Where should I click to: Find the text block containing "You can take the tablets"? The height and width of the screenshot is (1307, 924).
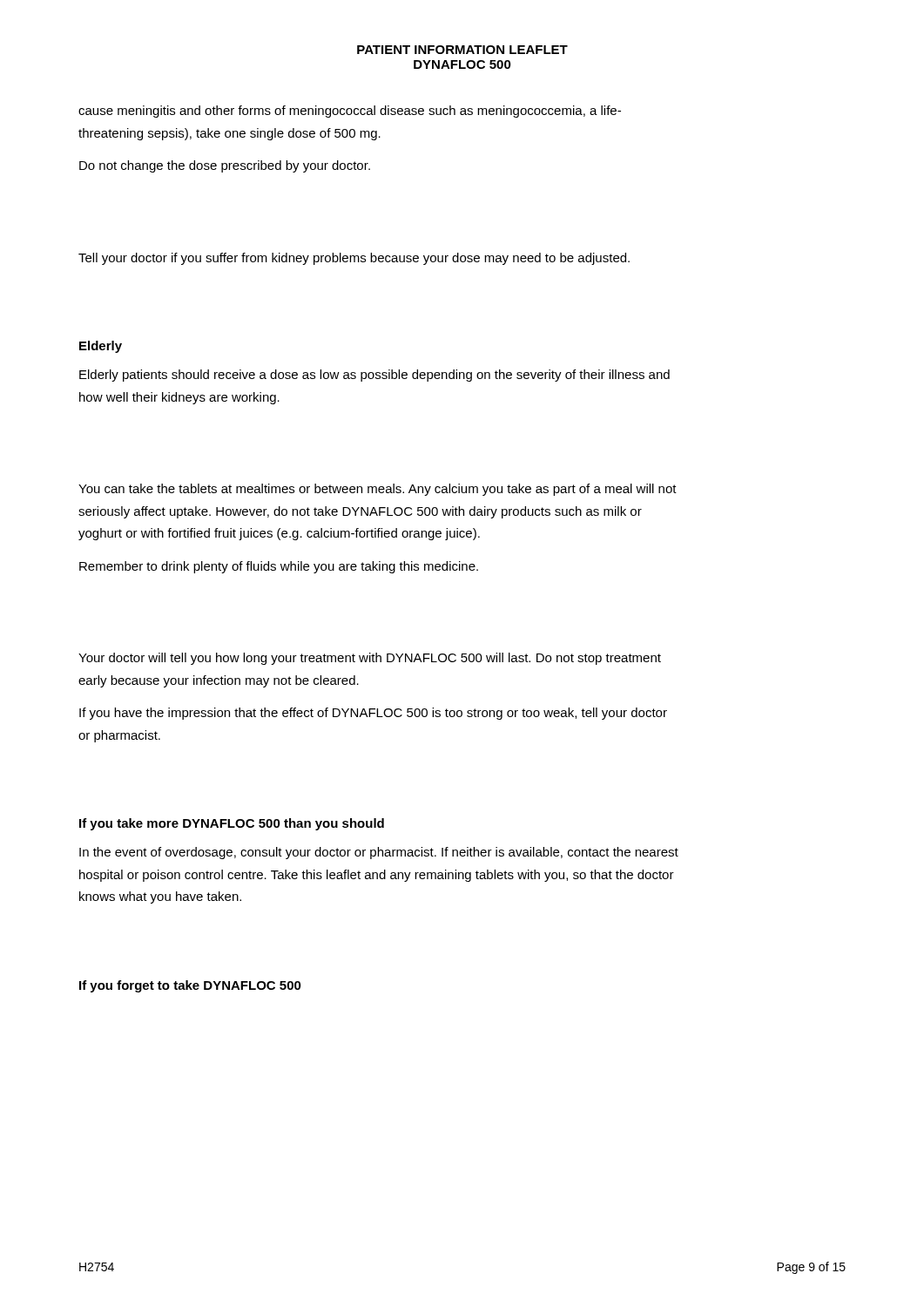click(377, 511)
